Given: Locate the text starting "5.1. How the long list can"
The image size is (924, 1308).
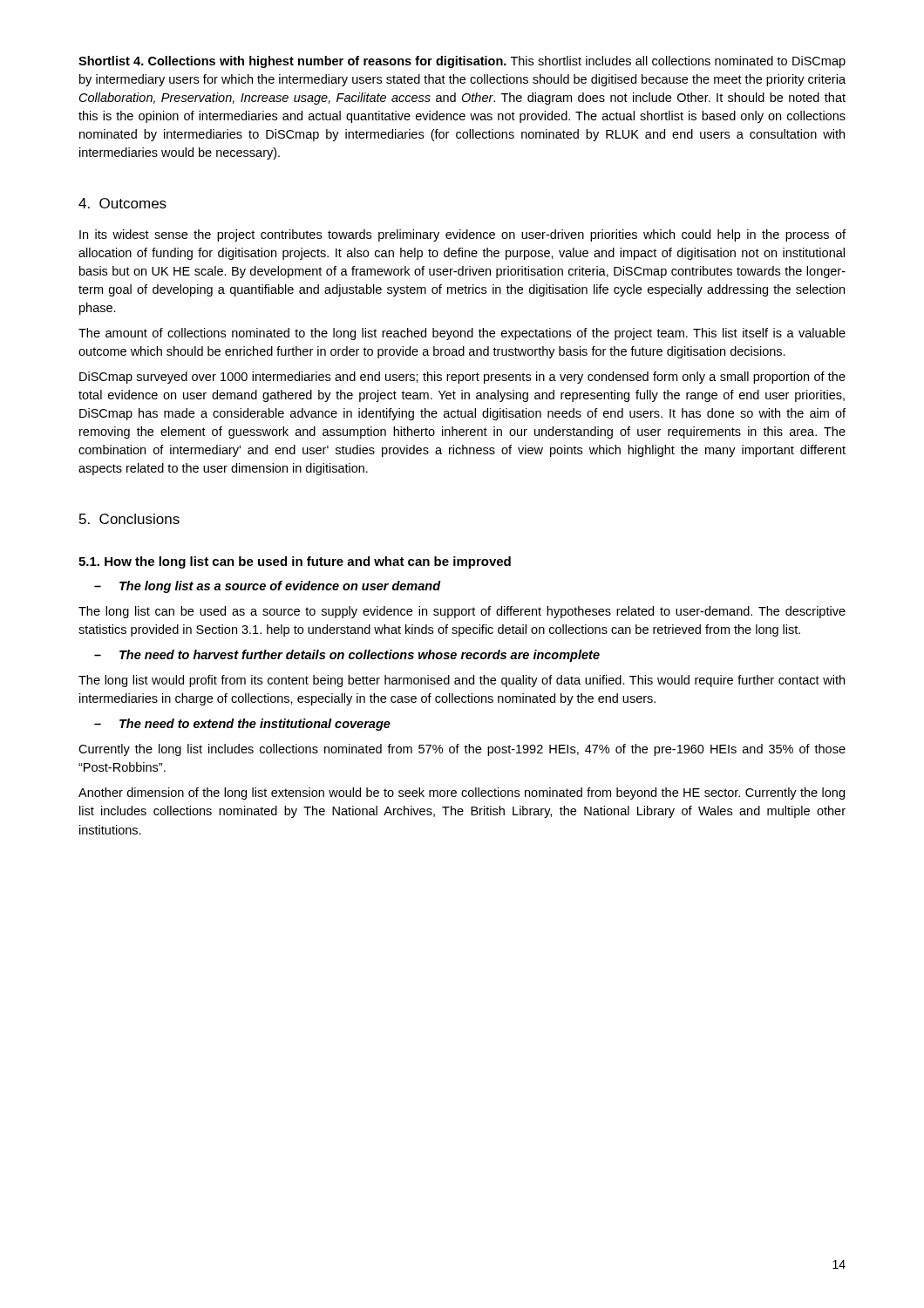Looking at the screenshot, I should point(295,561).
